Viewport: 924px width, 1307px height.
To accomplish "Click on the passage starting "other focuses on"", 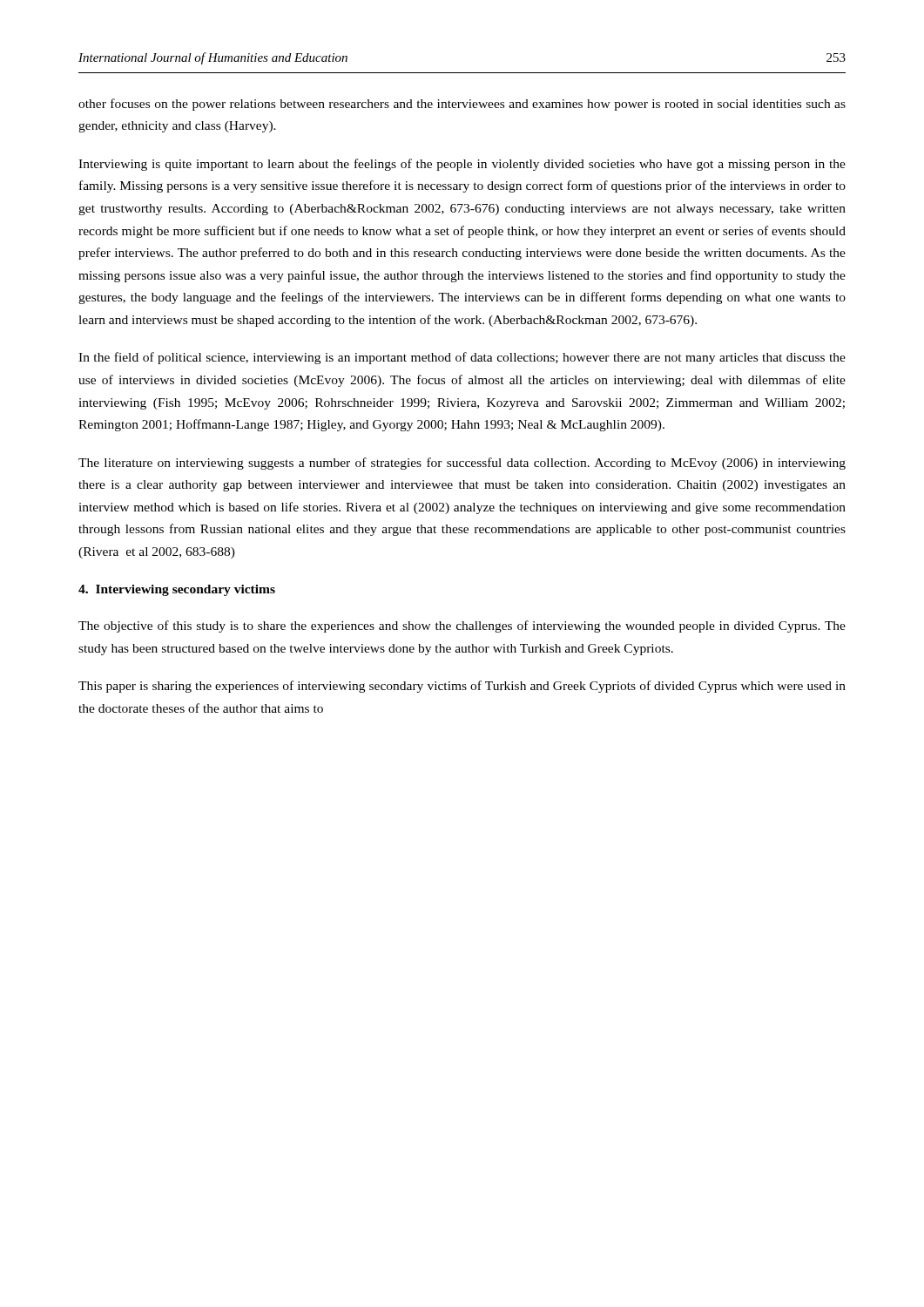I will click(x=462, y=114).
